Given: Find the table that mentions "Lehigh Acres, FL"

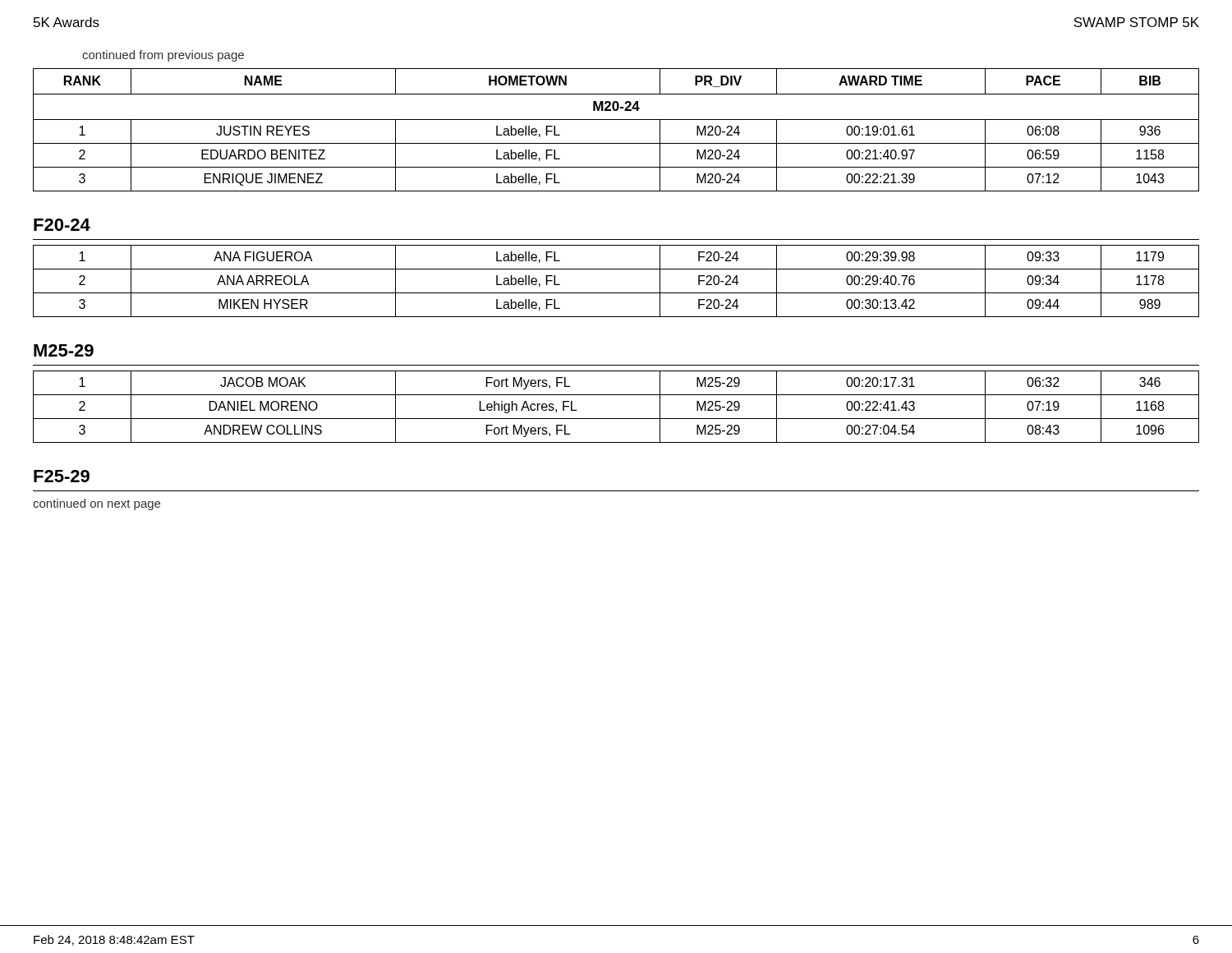Looking at the screenshot, I should (x=616, y=407).
